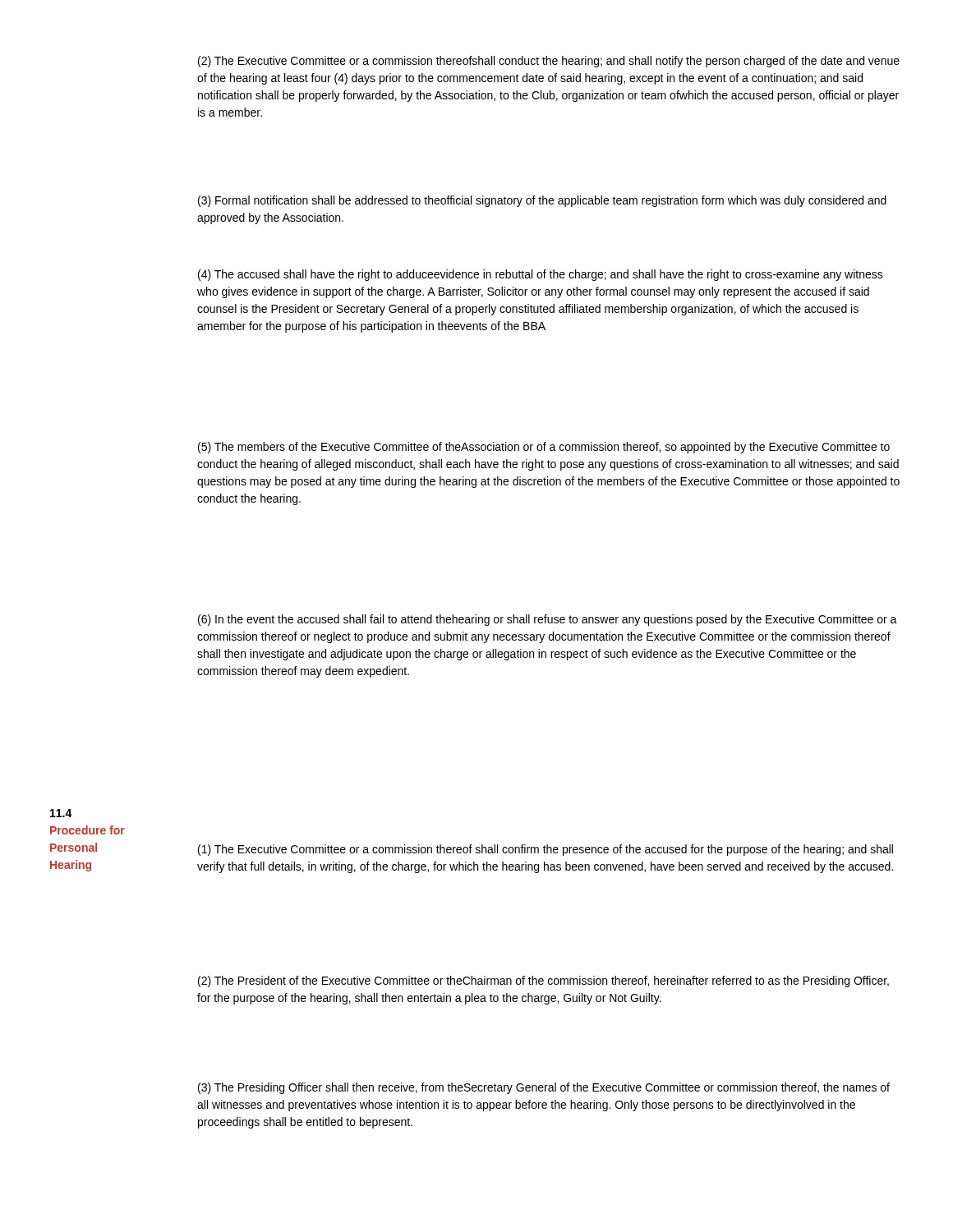Navigate to the text block starting "(1) The Executive Committee or a commission"
The width and height of the screenshot is (953, 1232).
(x=550, y=858)
